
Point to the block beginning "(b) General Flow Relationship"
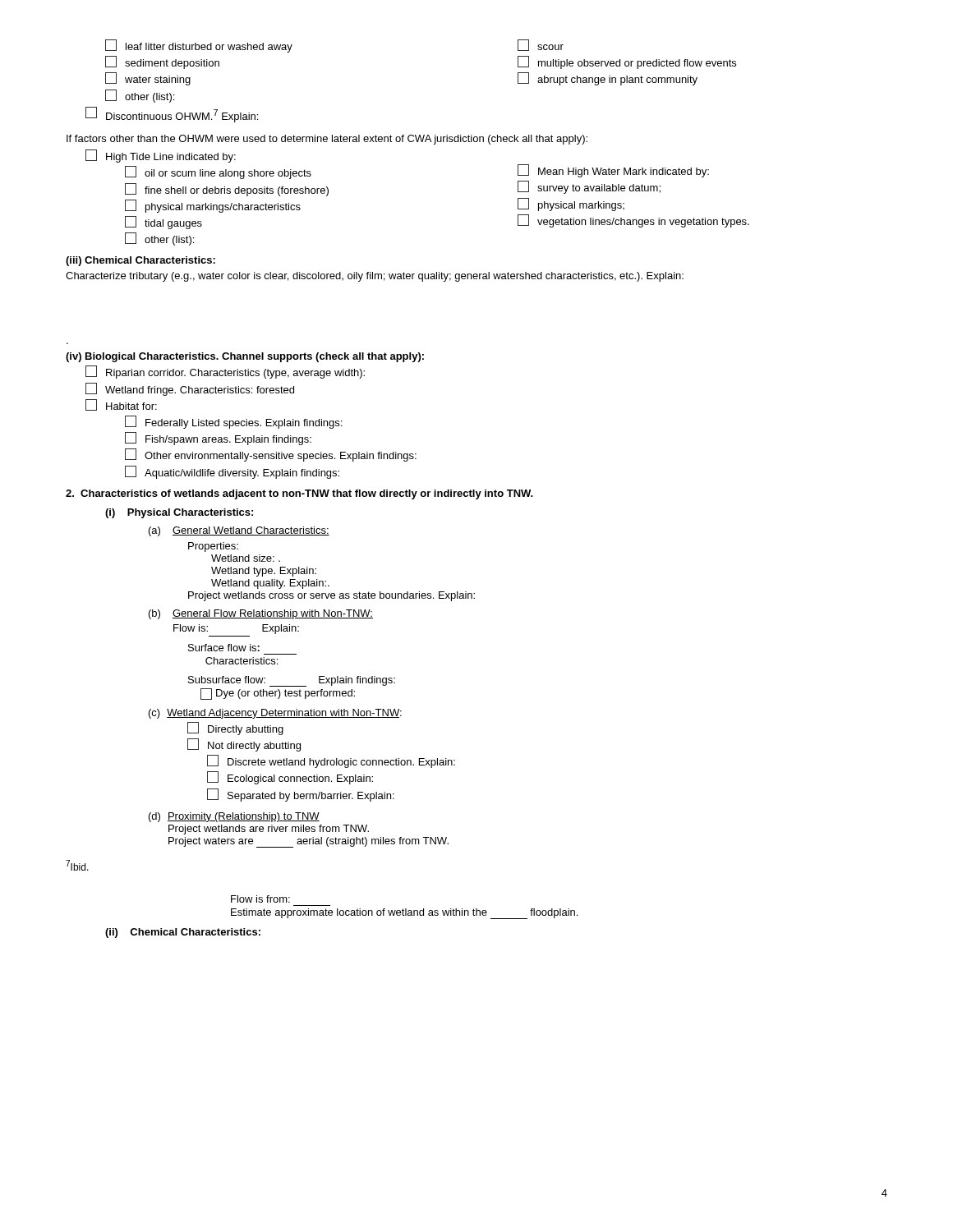(261, 614)
